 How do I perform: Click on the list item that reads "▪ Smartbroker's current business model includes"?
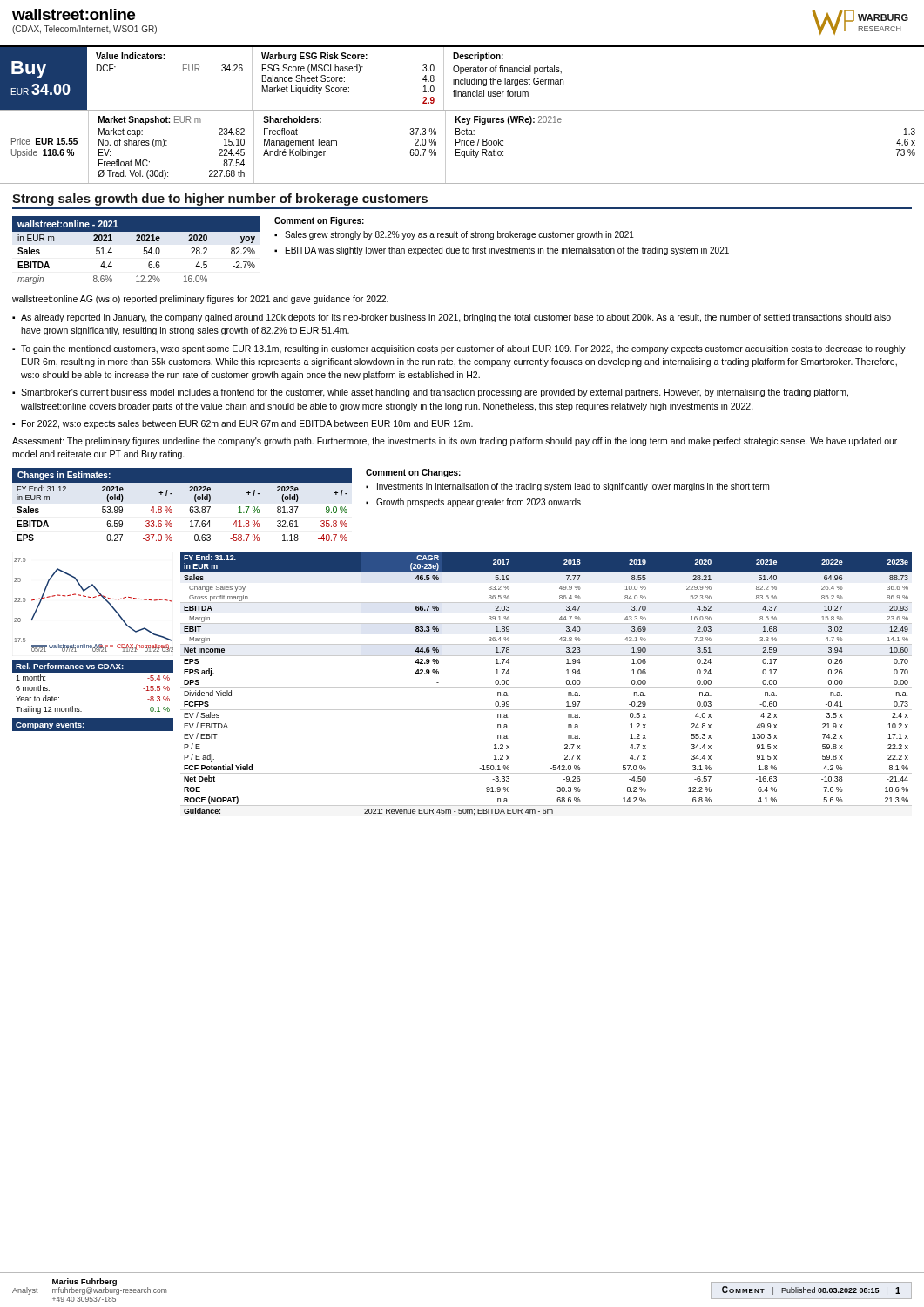coord(462,399)
